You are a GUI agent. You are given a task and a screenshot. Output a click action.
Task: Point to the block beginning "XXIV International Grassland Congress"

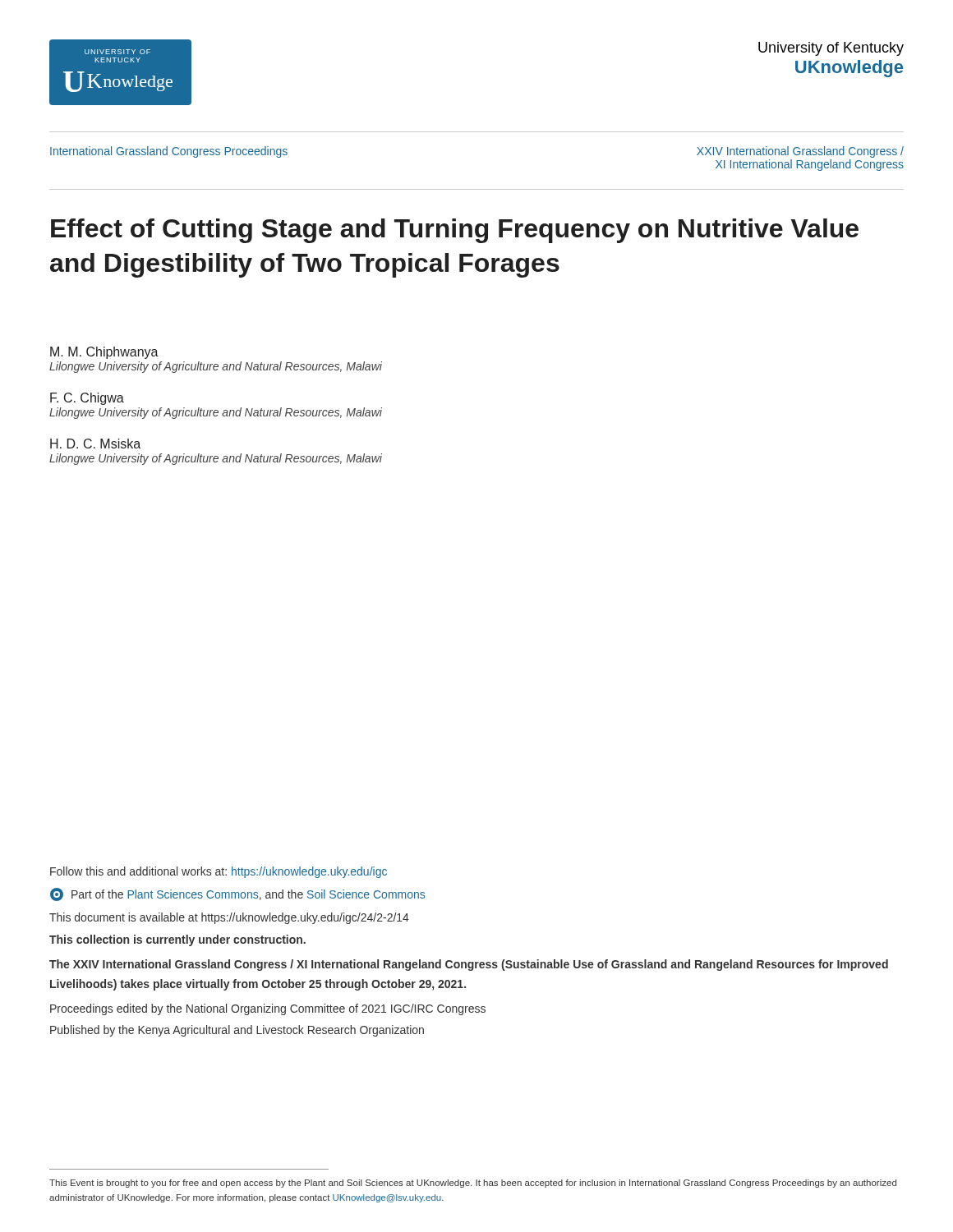pos(800,158)
